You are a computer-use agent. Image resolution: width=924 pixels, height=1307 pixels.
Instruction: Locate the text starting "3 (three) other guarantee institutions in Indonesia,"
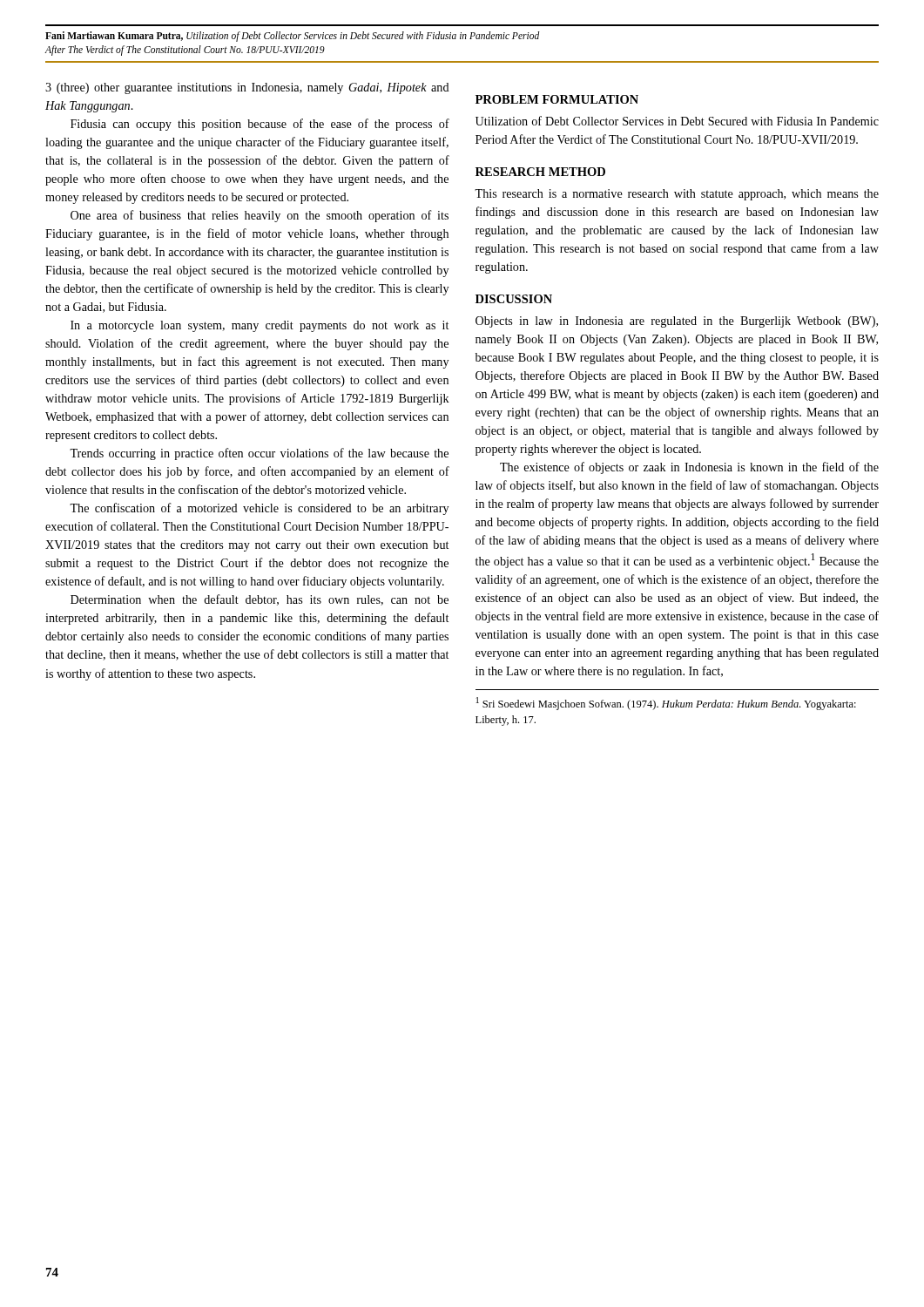(247, 381)
